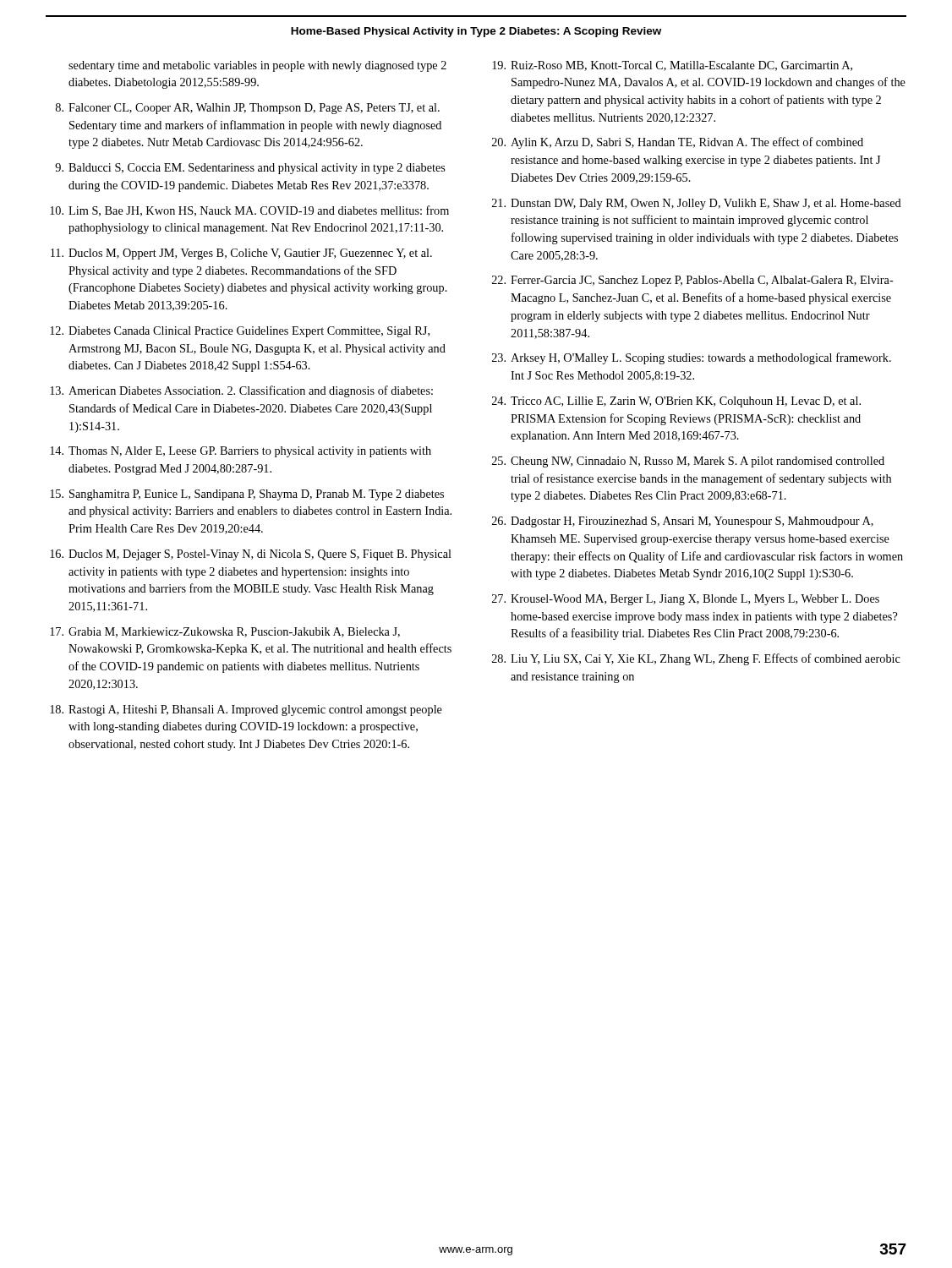Find the passage starting "14. Thomas N, Alder E,"
Viewport: 952px width, 1268px height.
click(x=255, y=460)
